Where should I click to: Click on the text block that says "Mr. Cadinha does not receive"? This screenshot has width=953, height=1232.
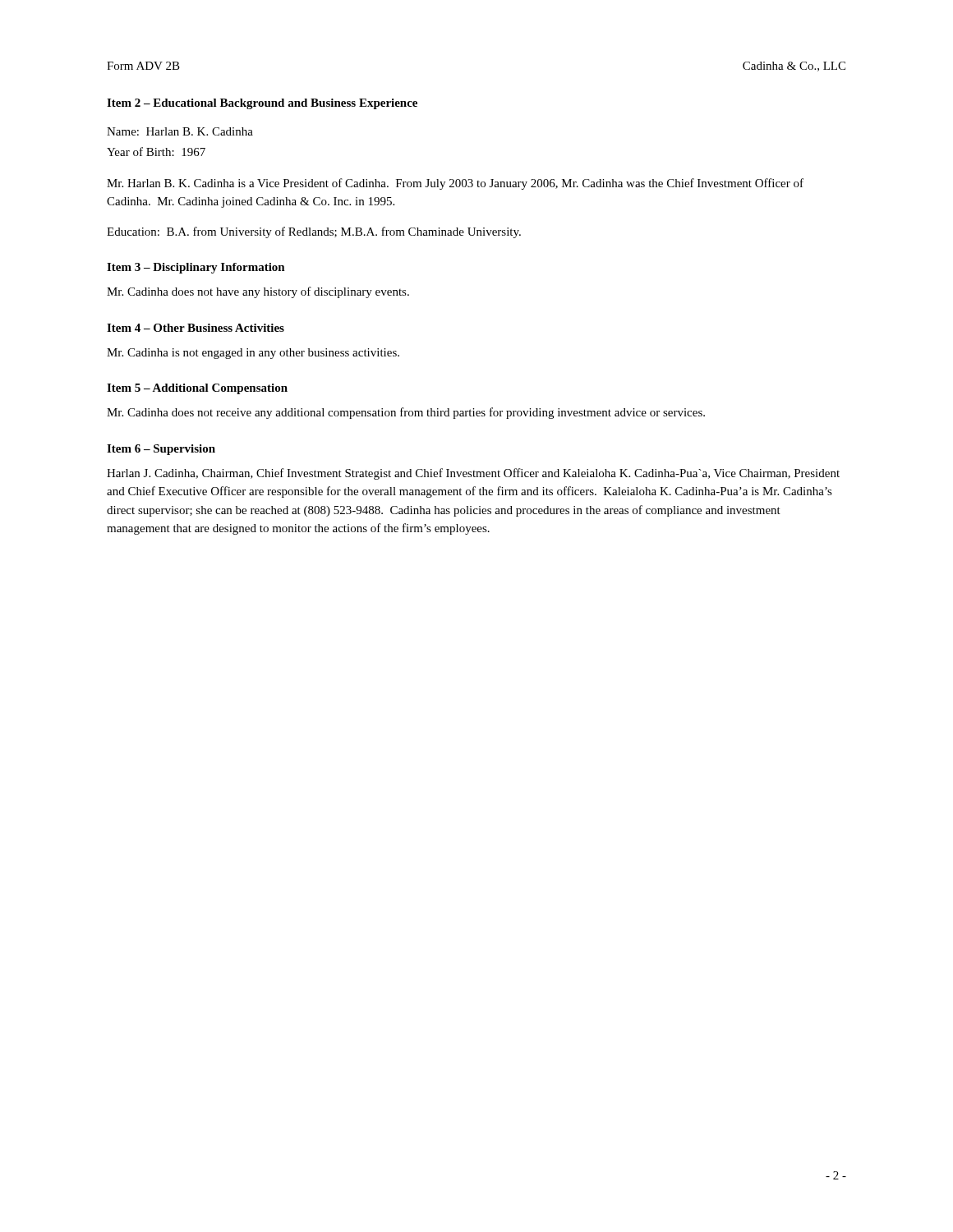click(406, 412)
